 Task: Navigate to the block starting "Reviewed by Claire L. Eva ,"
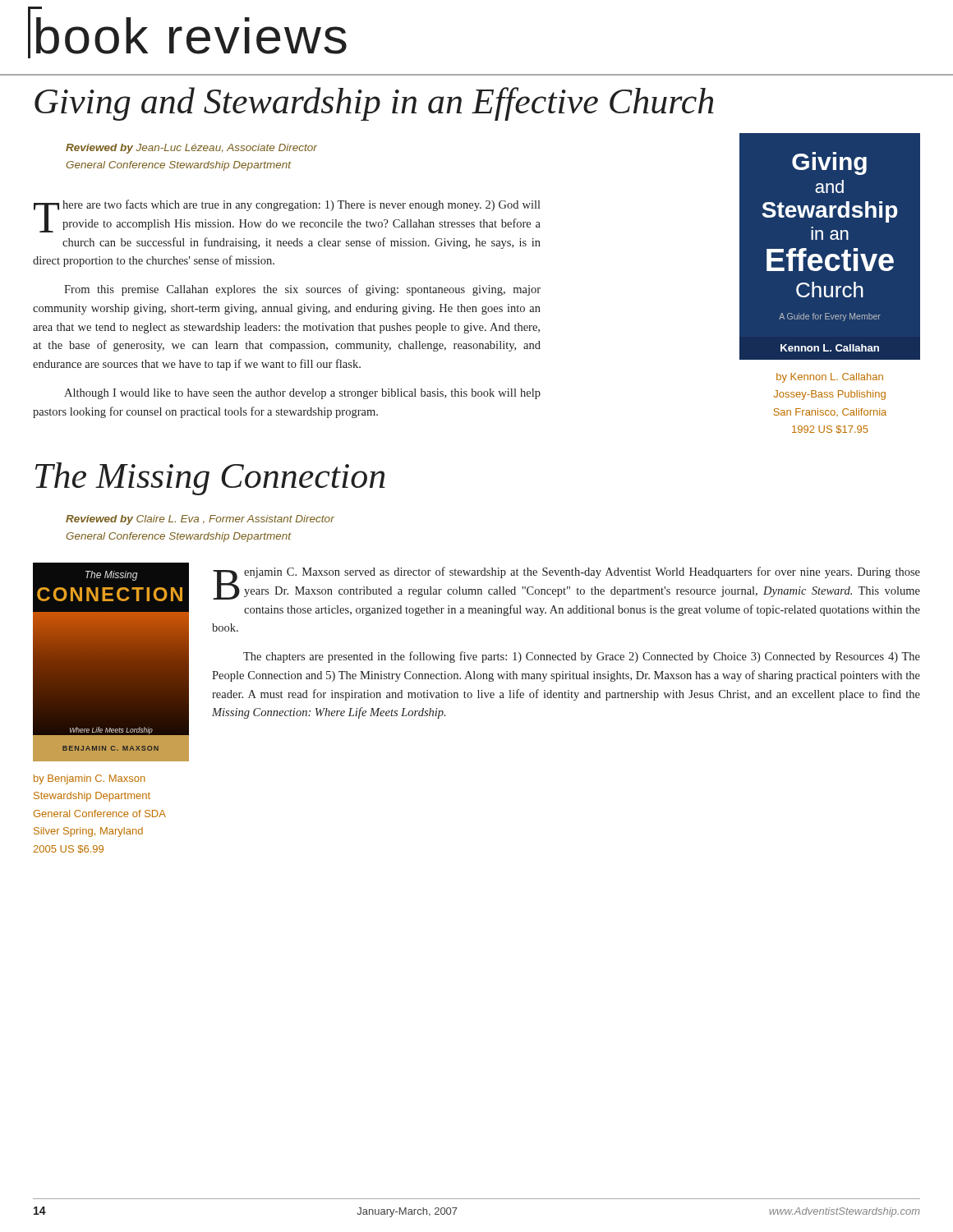[x=200, y=527]
